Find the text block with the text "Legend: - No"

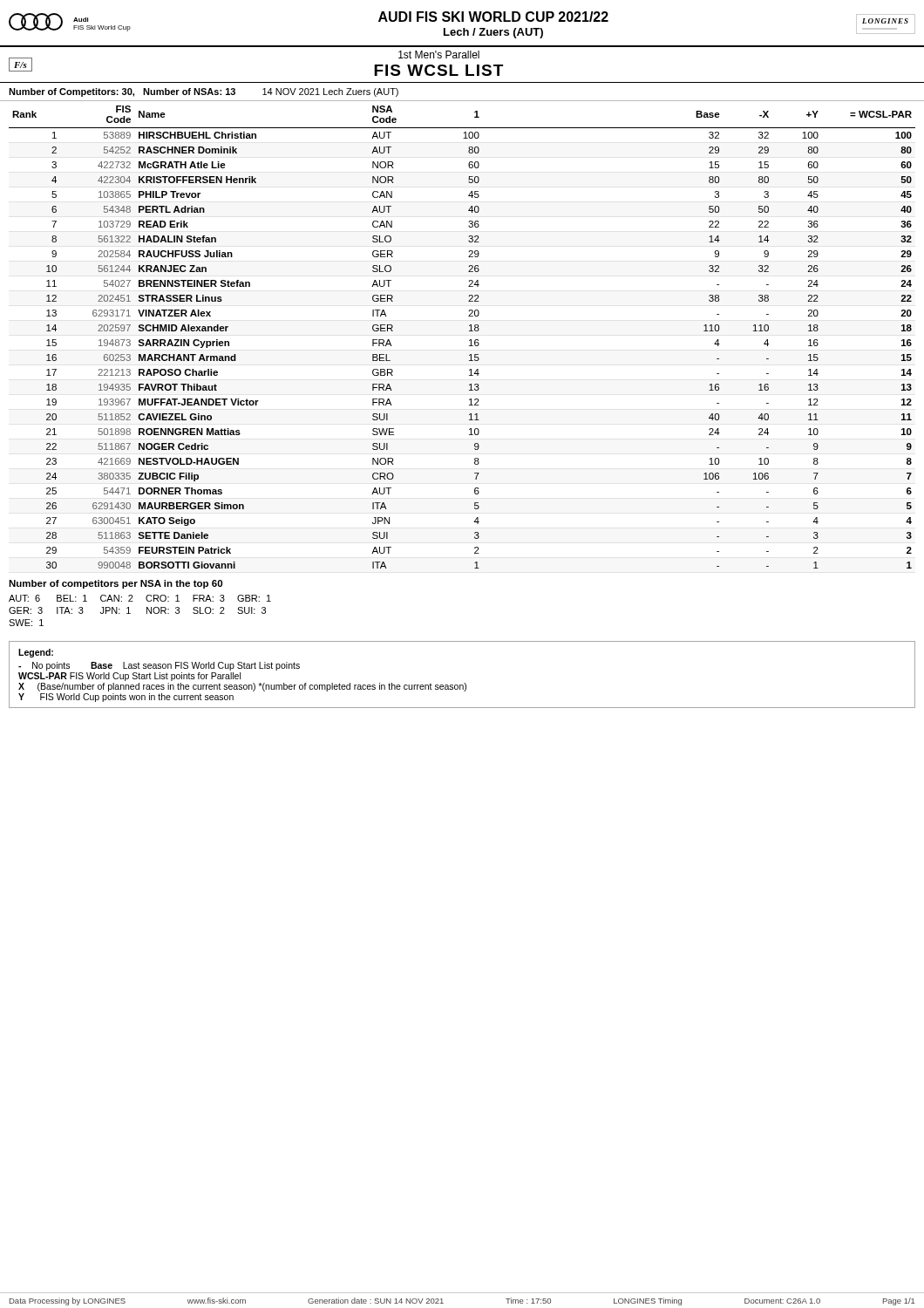[462, 675]
